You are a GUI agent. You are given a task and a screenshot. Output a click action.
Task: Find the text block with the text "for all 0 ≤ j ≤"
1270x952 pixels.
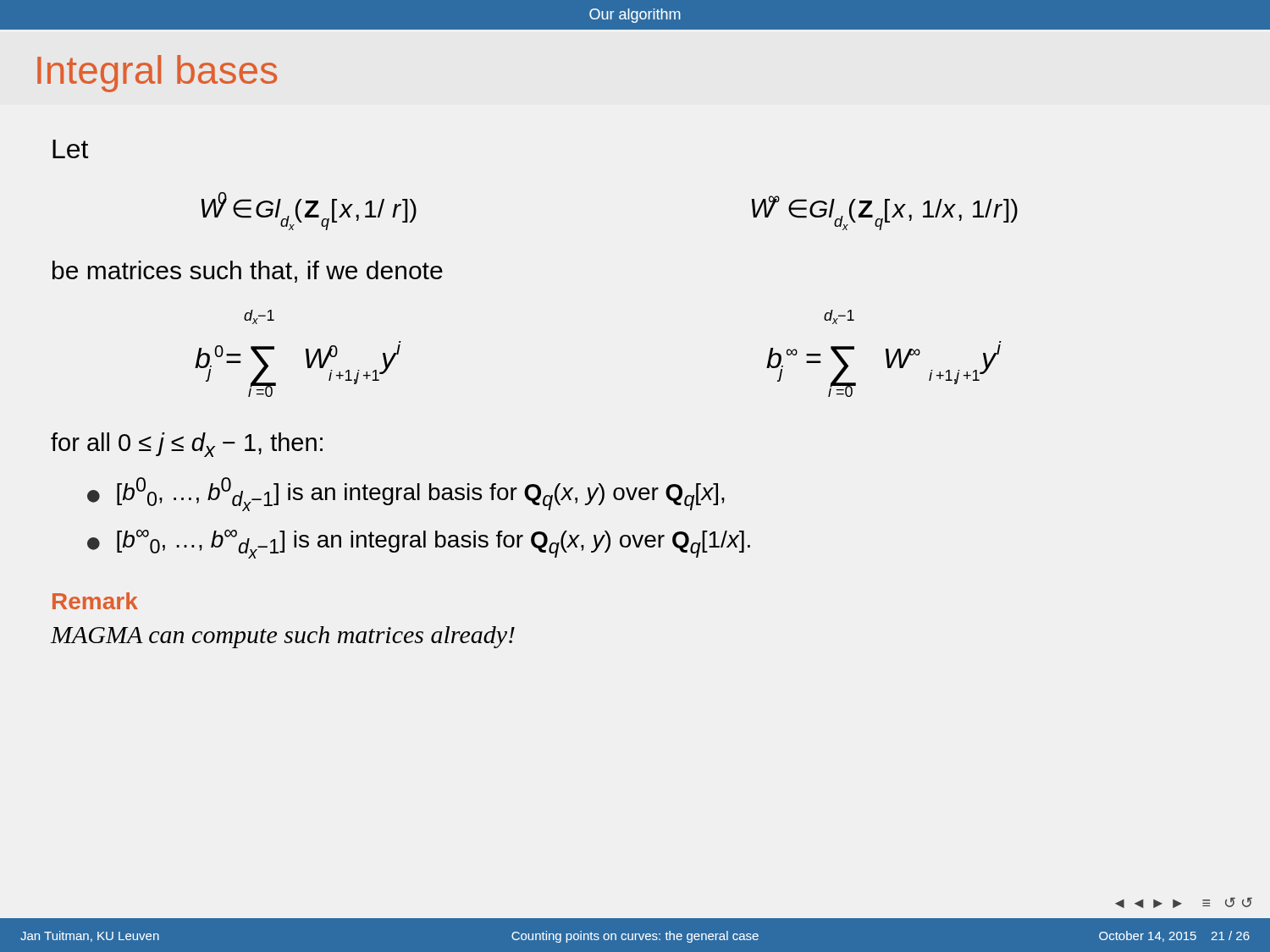[188, 445]
